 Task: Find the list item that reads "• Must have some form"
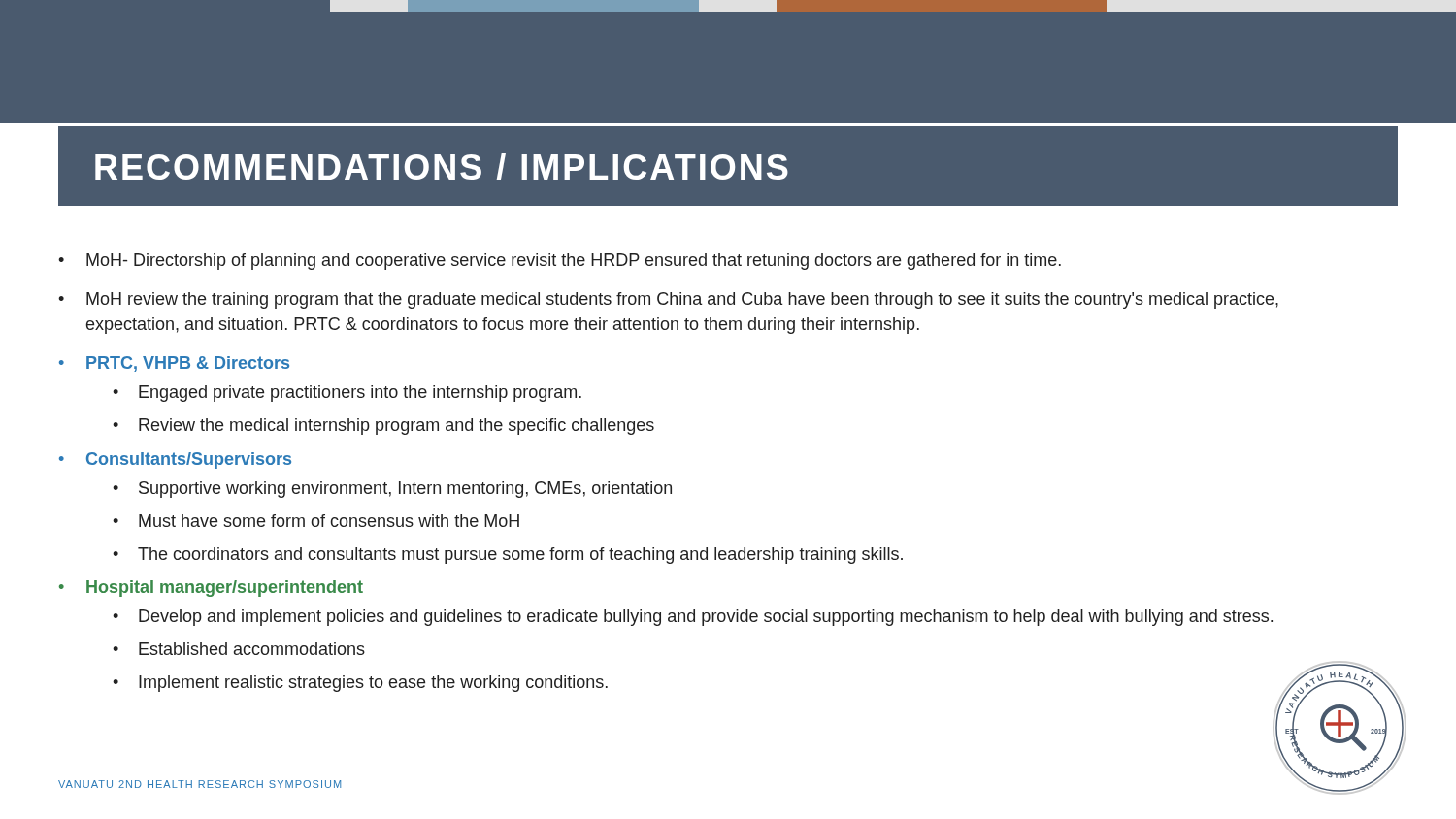click(x=316, y=521)
